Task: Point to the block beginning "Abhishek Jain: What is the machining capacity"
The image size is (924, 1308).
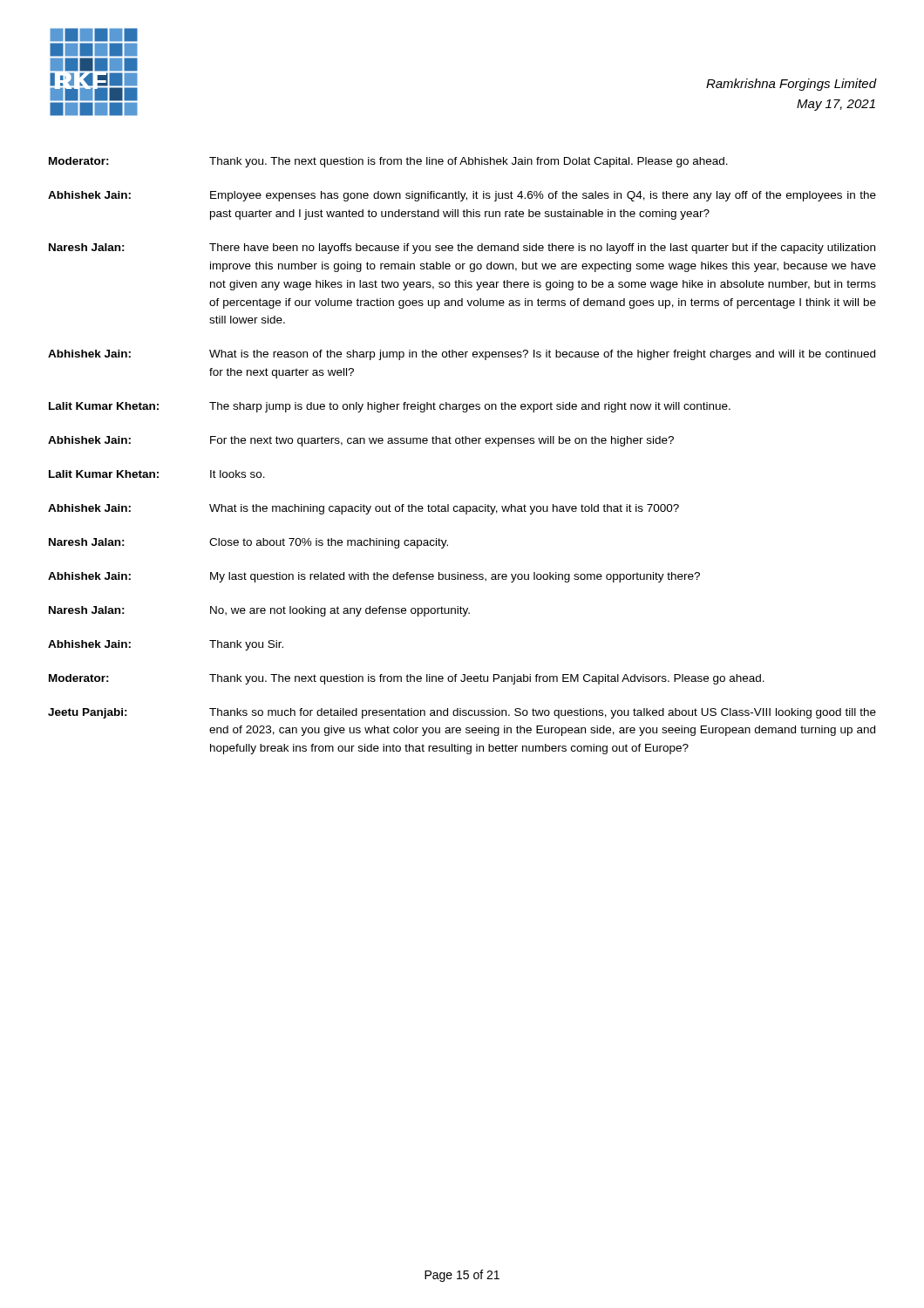Action: coord(462,509)
